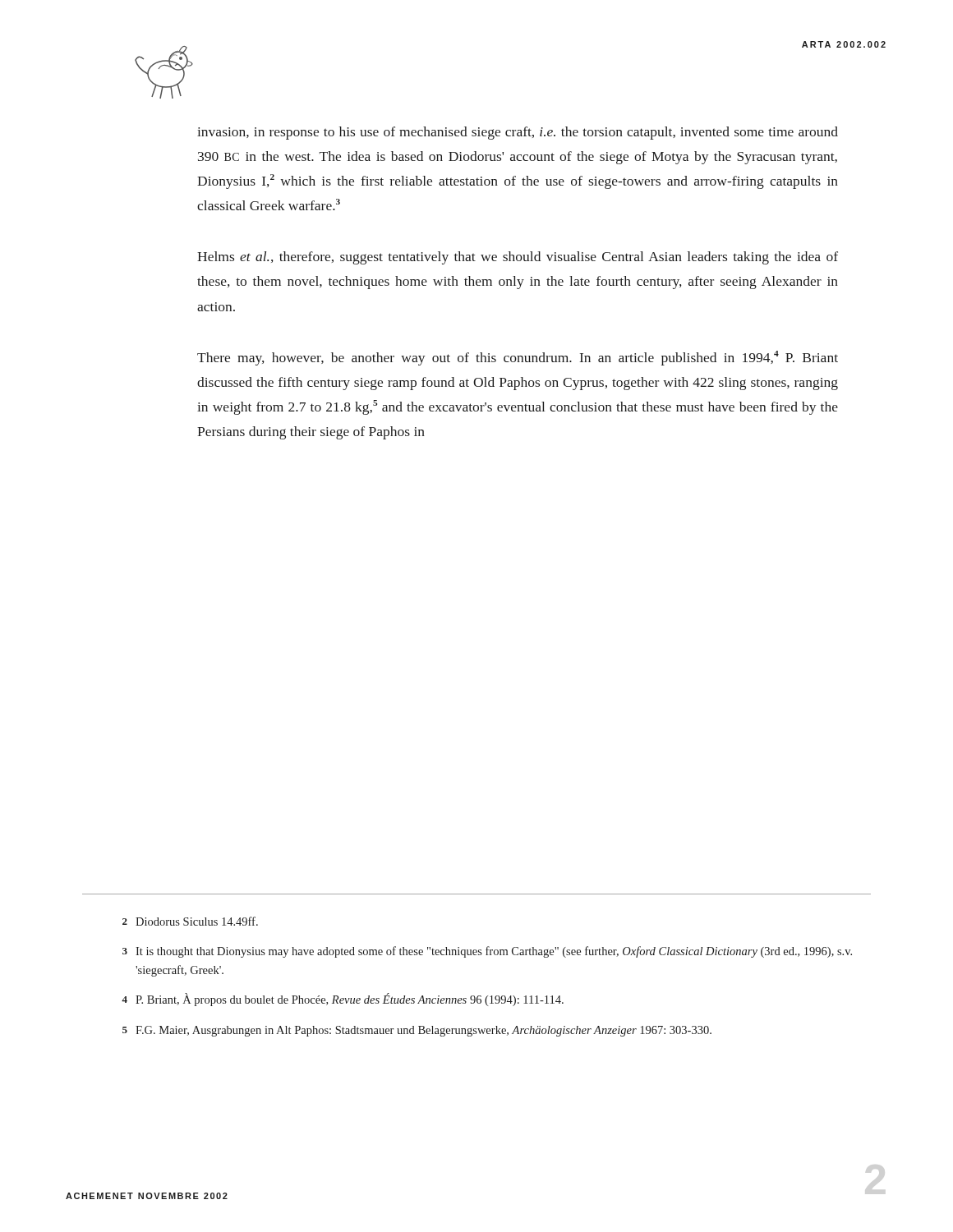
Task: Click the passage that begins "Helms et al.,"
Action: pyautogui.click(x=518, y=281)
